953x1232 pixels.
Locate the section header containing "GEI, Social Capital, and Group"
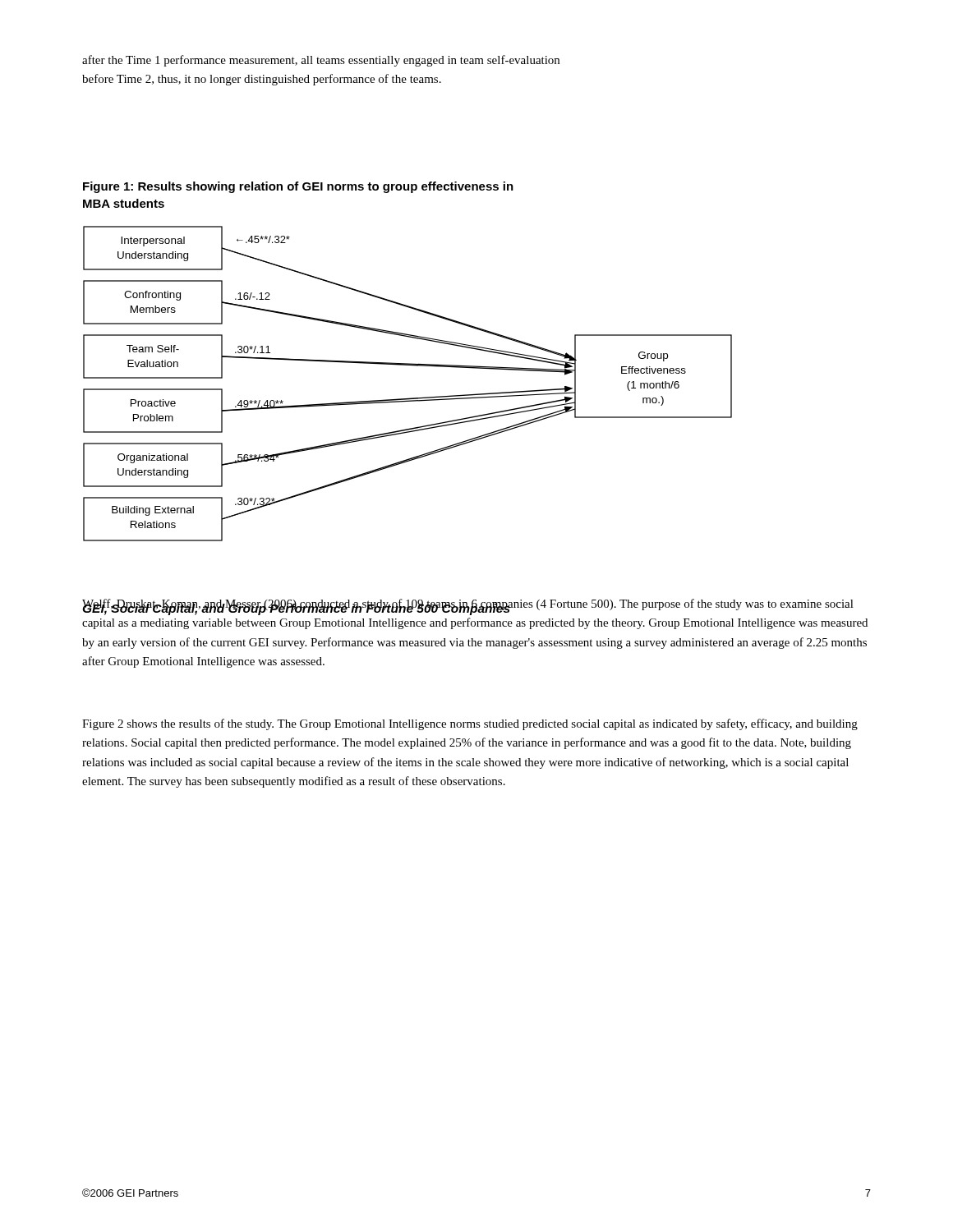click(296, 608)
